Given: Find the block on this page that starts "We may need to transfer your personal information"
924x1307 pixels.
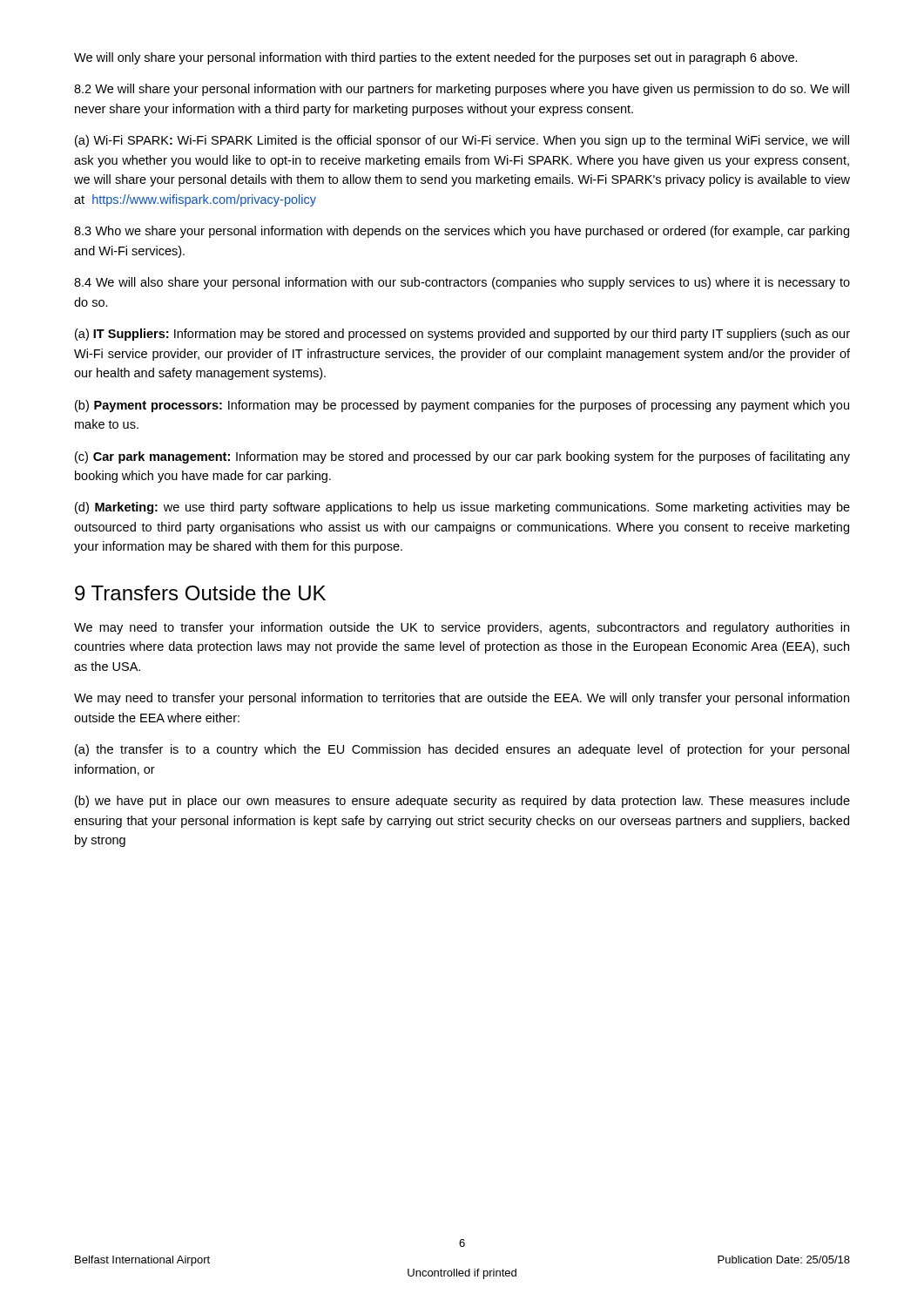Looking at the screenshot, I should [462, 708].
